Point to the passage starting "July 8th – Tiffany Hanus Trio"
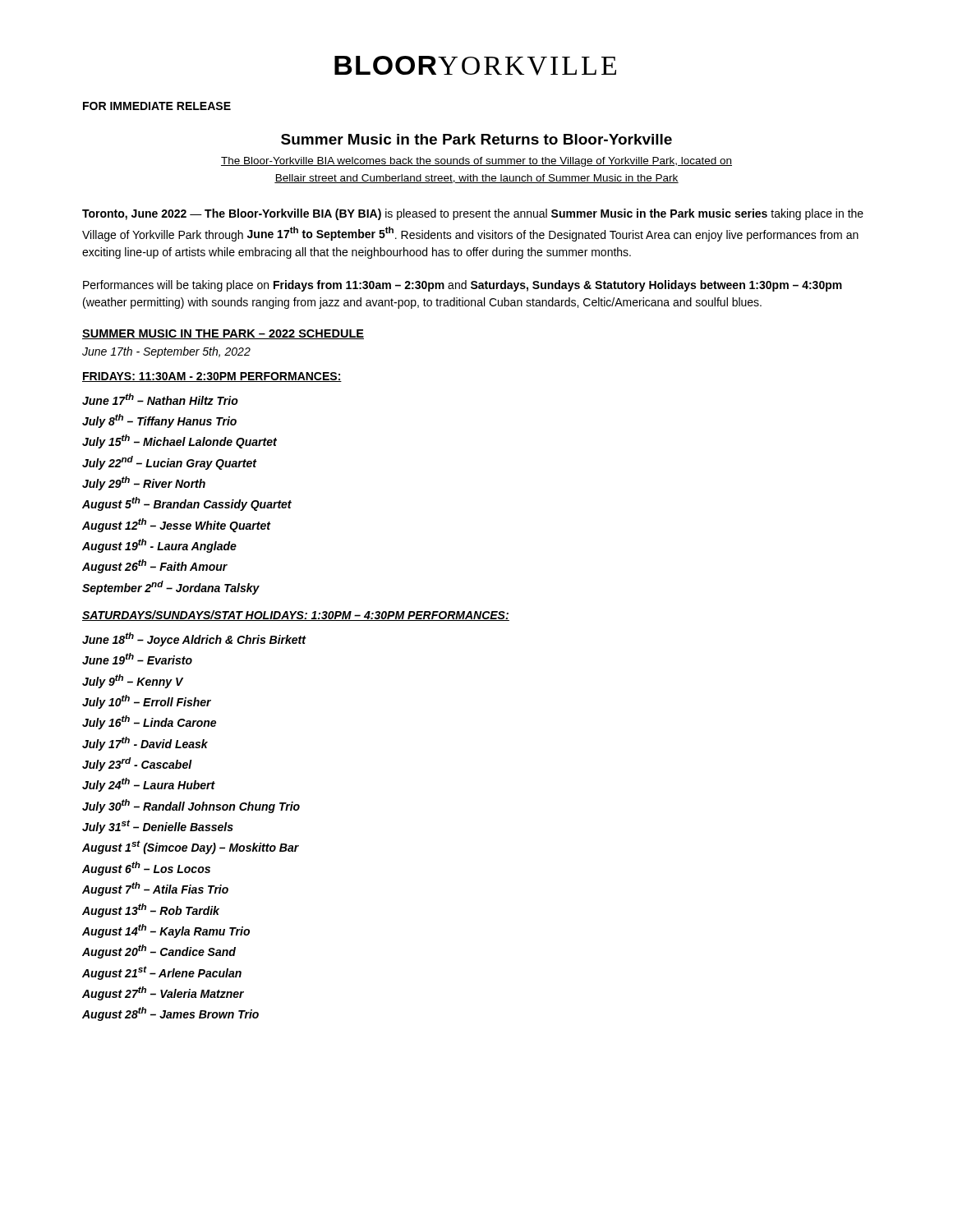 click(160, 420)
